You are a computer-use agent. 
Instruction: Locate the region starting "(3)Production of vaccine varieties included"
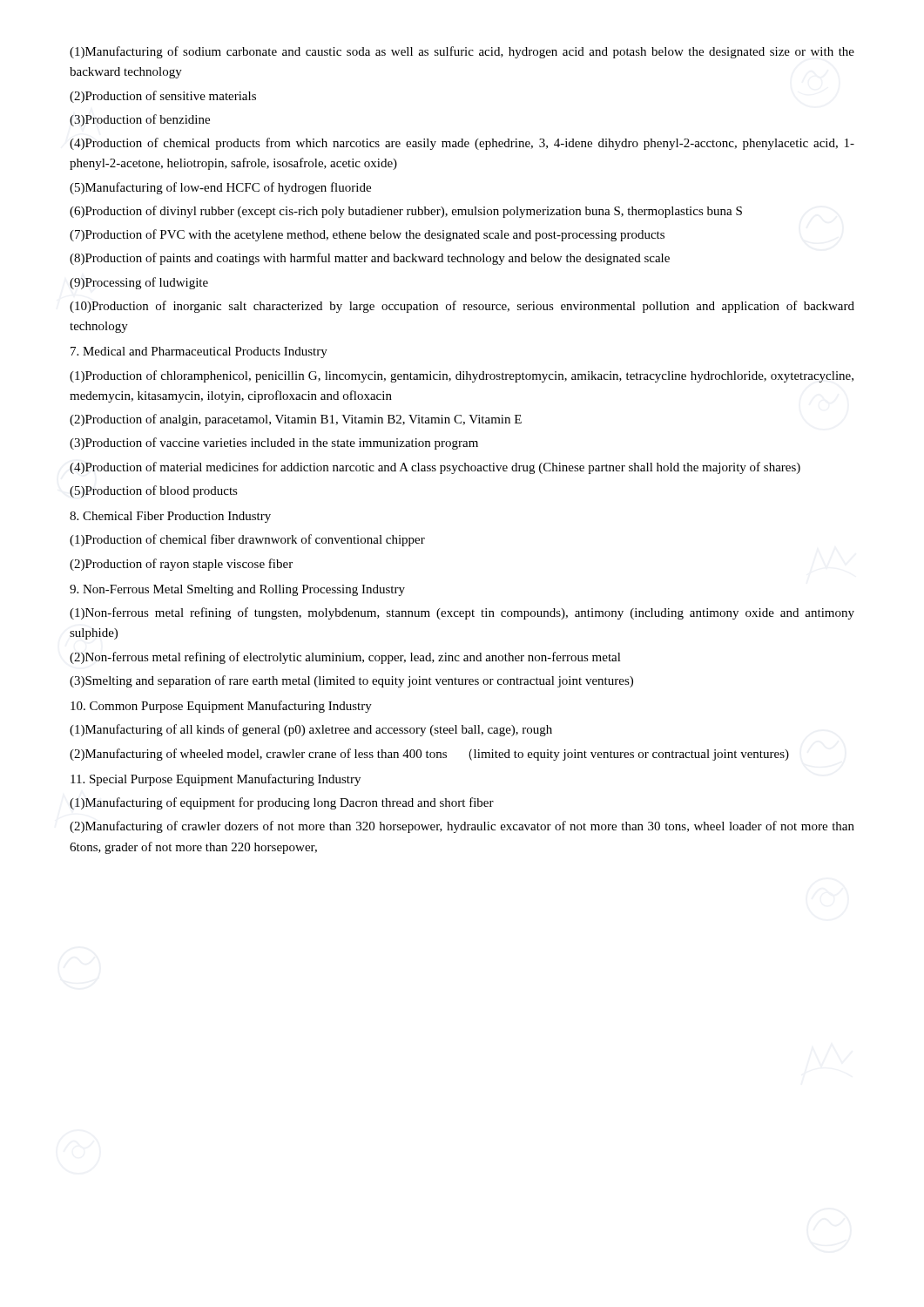click(274, 443)
